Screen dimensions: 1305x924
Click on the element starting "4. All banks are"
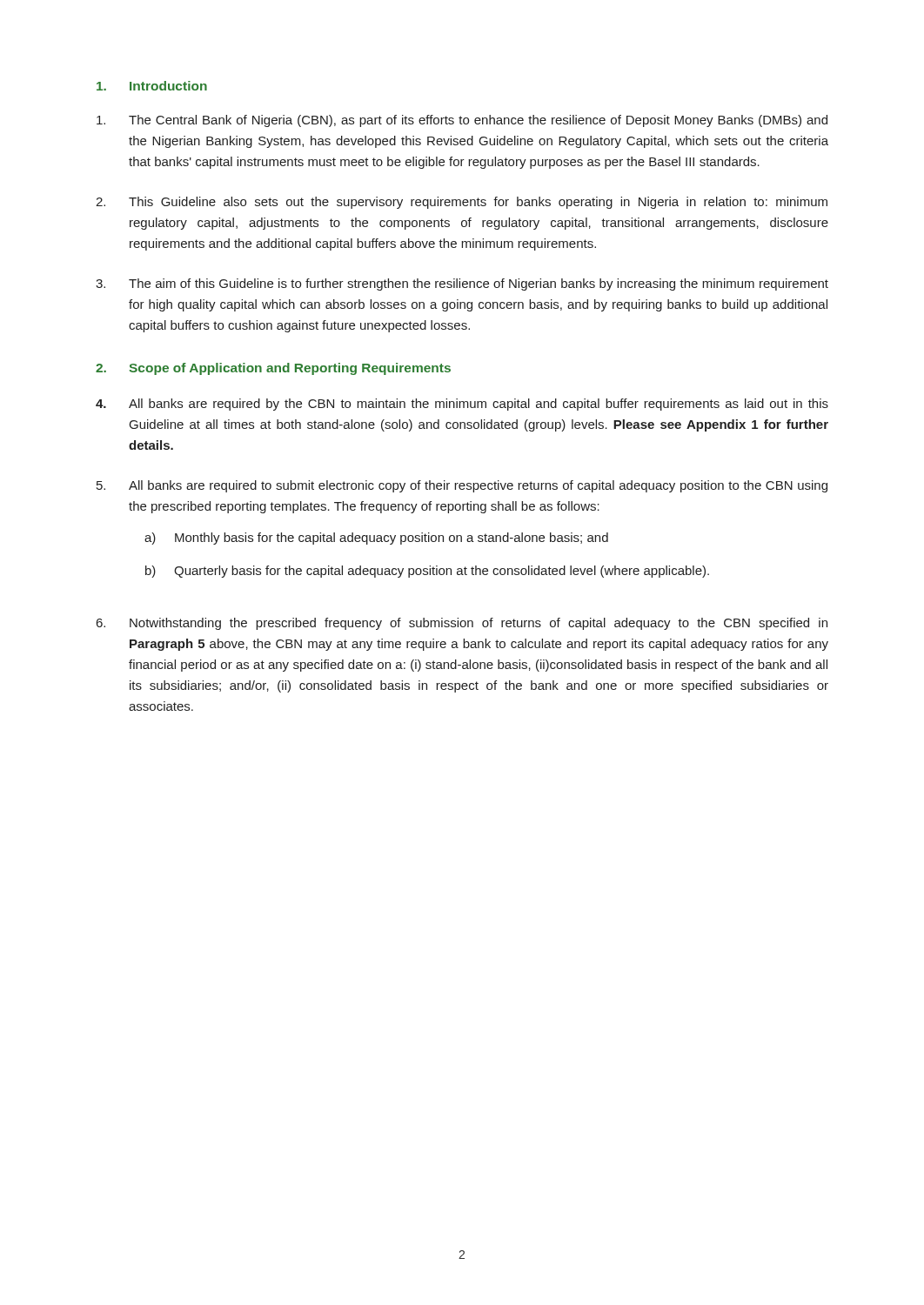click(462, 425)
